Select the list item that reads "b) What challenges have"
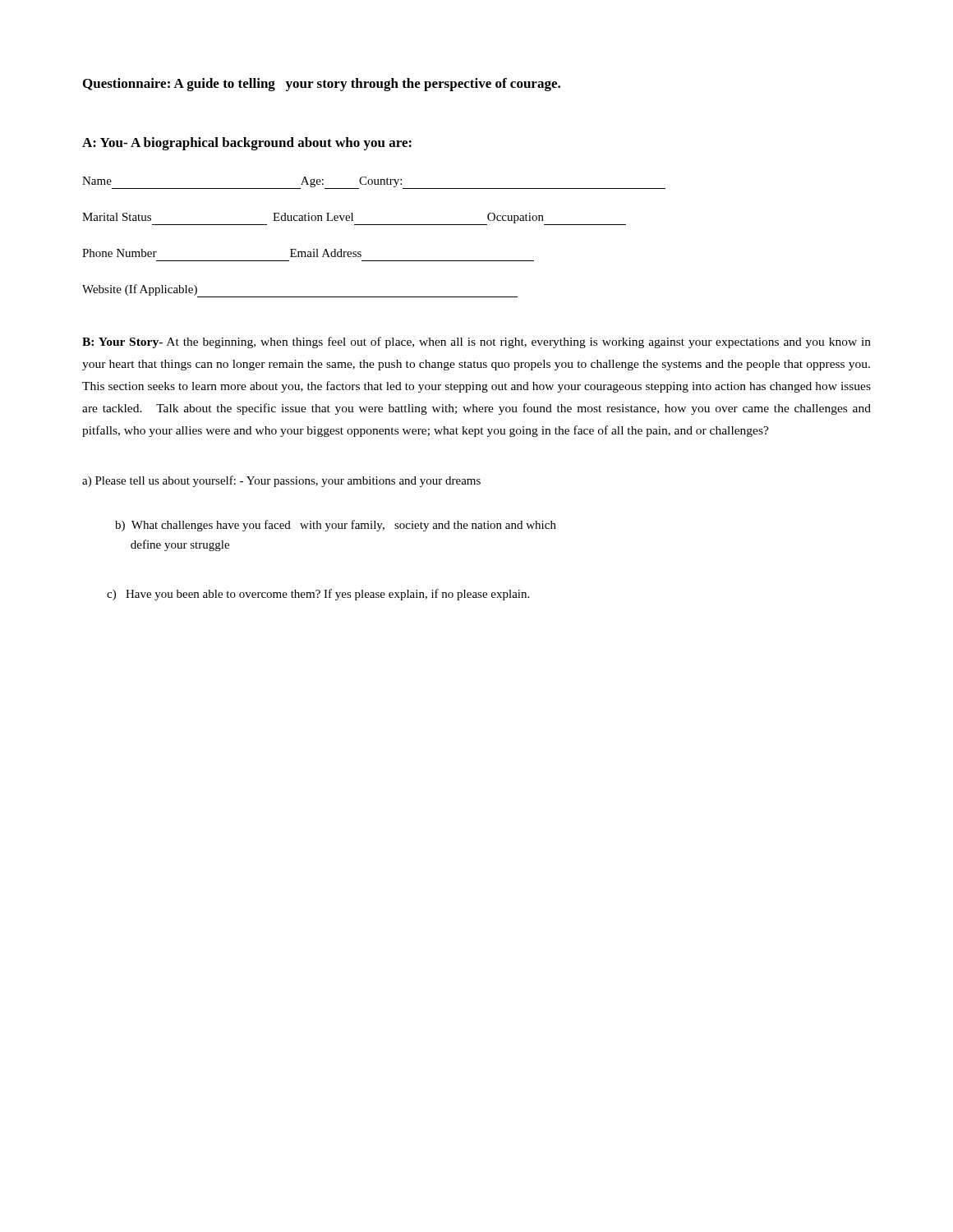This screenshot has width=953, height=1232. point(336,535)
